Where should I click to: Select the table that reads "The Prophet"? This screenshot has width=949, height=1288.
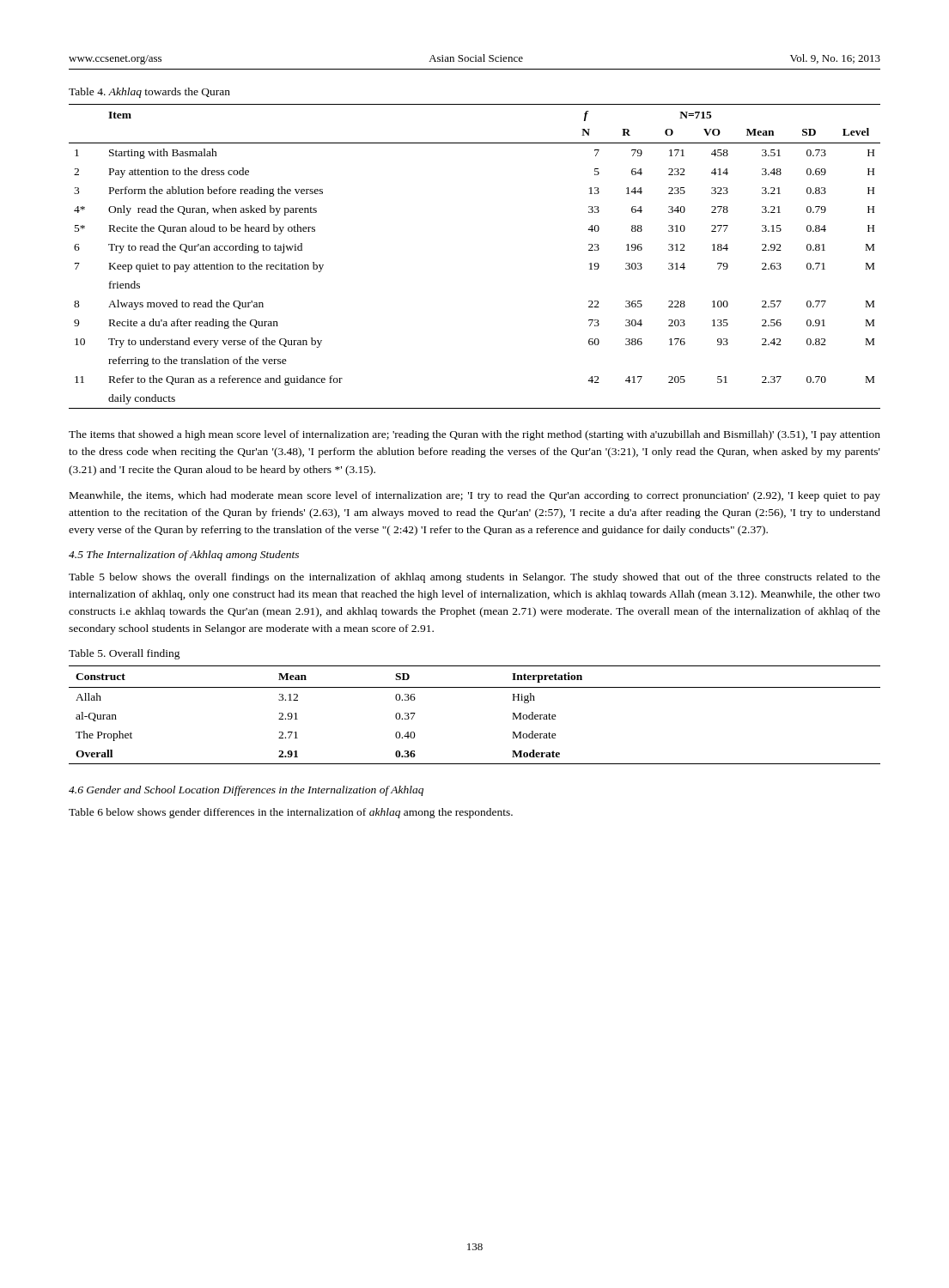[x=474, y=716]
